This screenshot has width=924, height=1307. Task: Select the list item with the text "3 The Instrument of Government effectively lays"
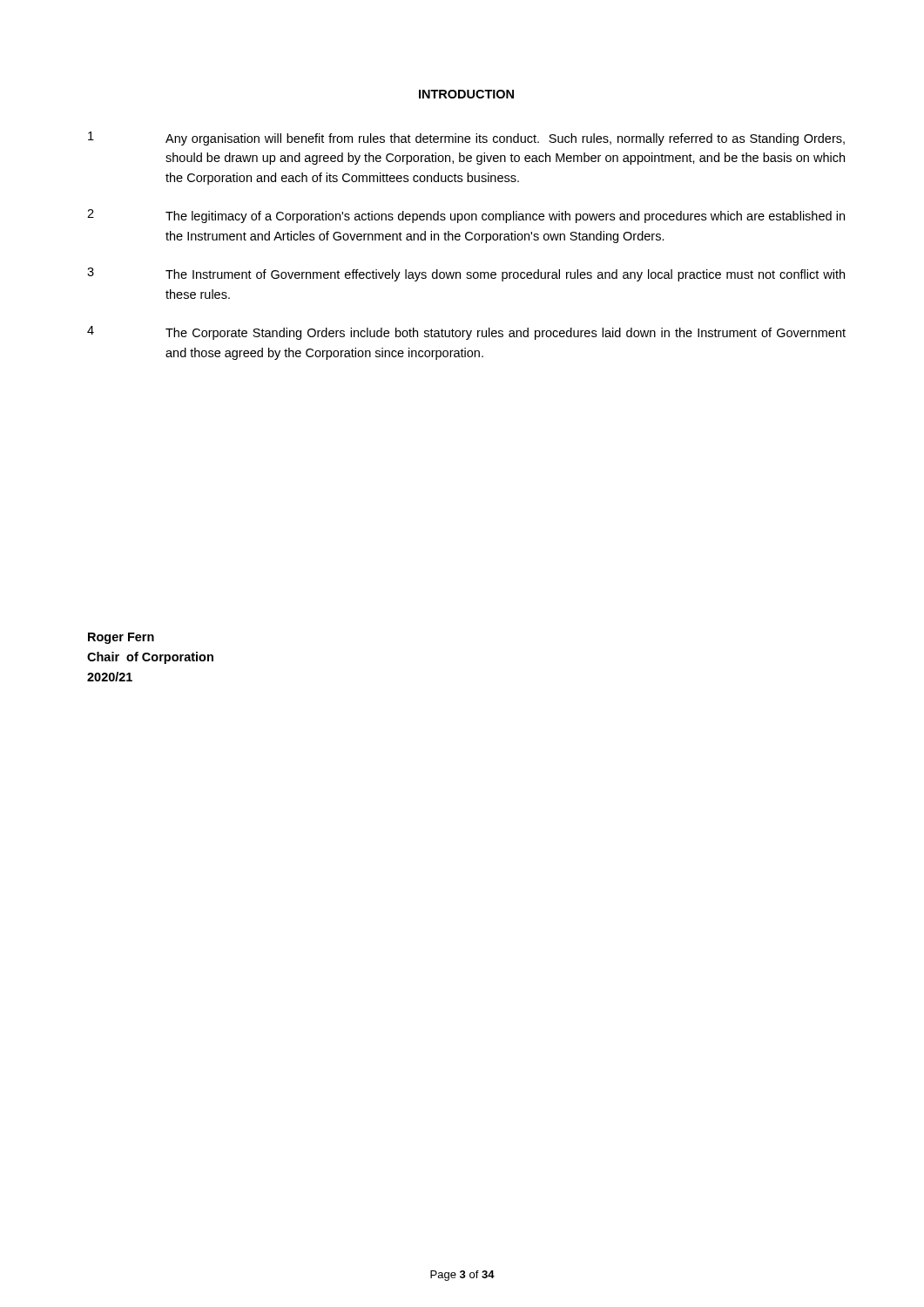point(466,285)
